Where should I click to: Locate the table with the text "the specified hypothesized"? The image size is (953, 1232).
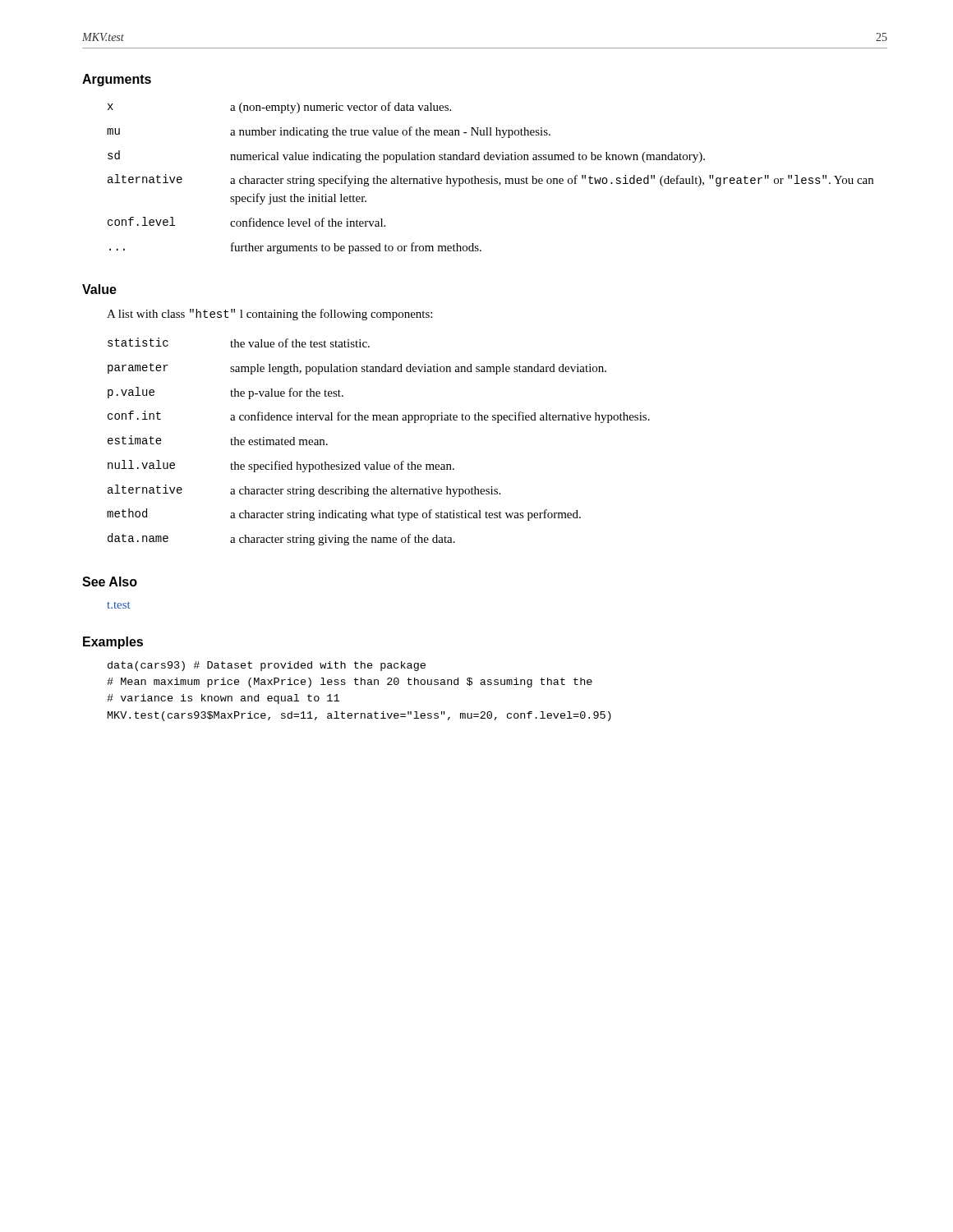pyautogui.click(x=485, y=442)
